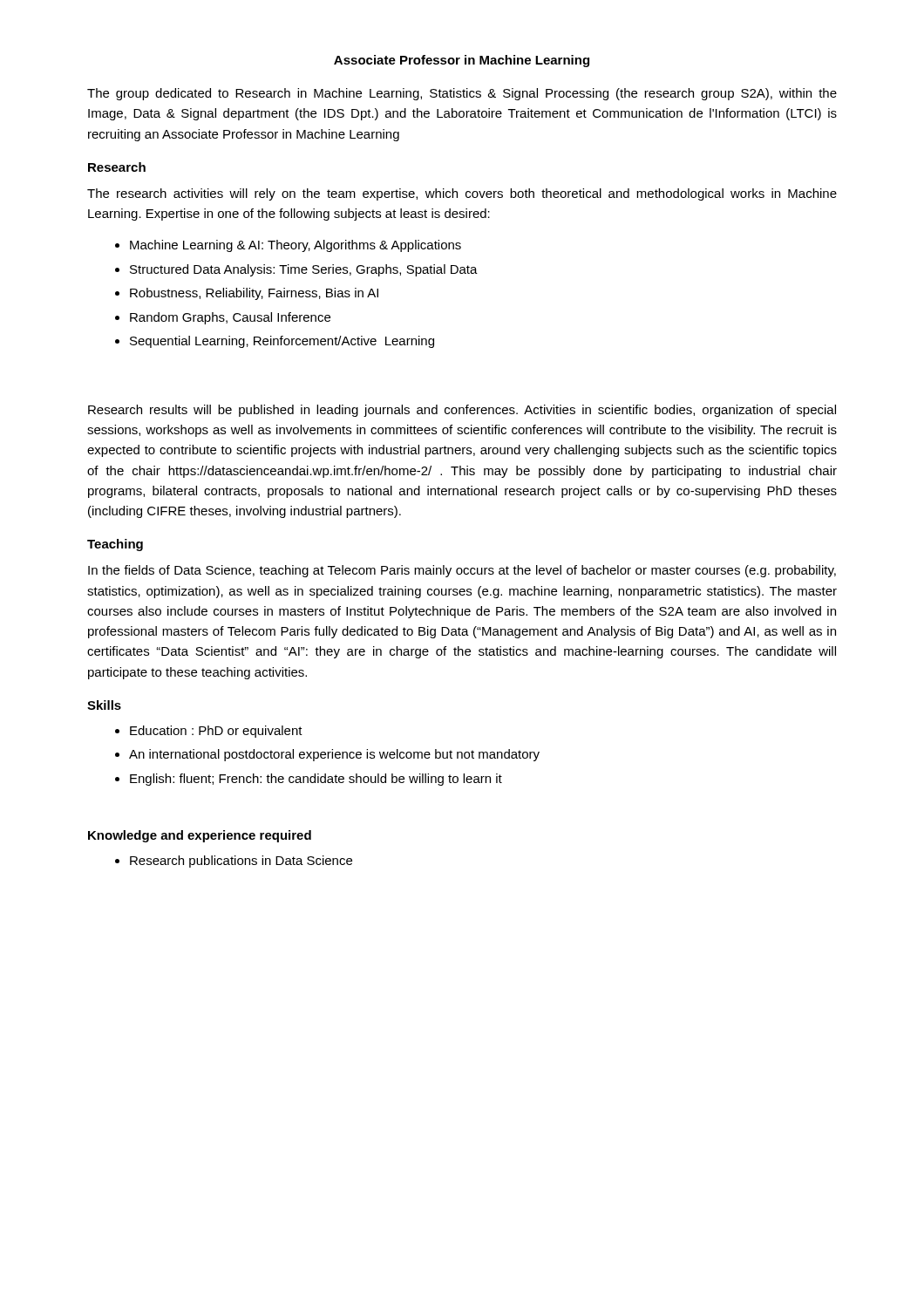The width and height of the screenshot is (924, 1308).
Task: Point to the passage starting "Research publications in Data Science"
Action: click(x=241, y=862)
